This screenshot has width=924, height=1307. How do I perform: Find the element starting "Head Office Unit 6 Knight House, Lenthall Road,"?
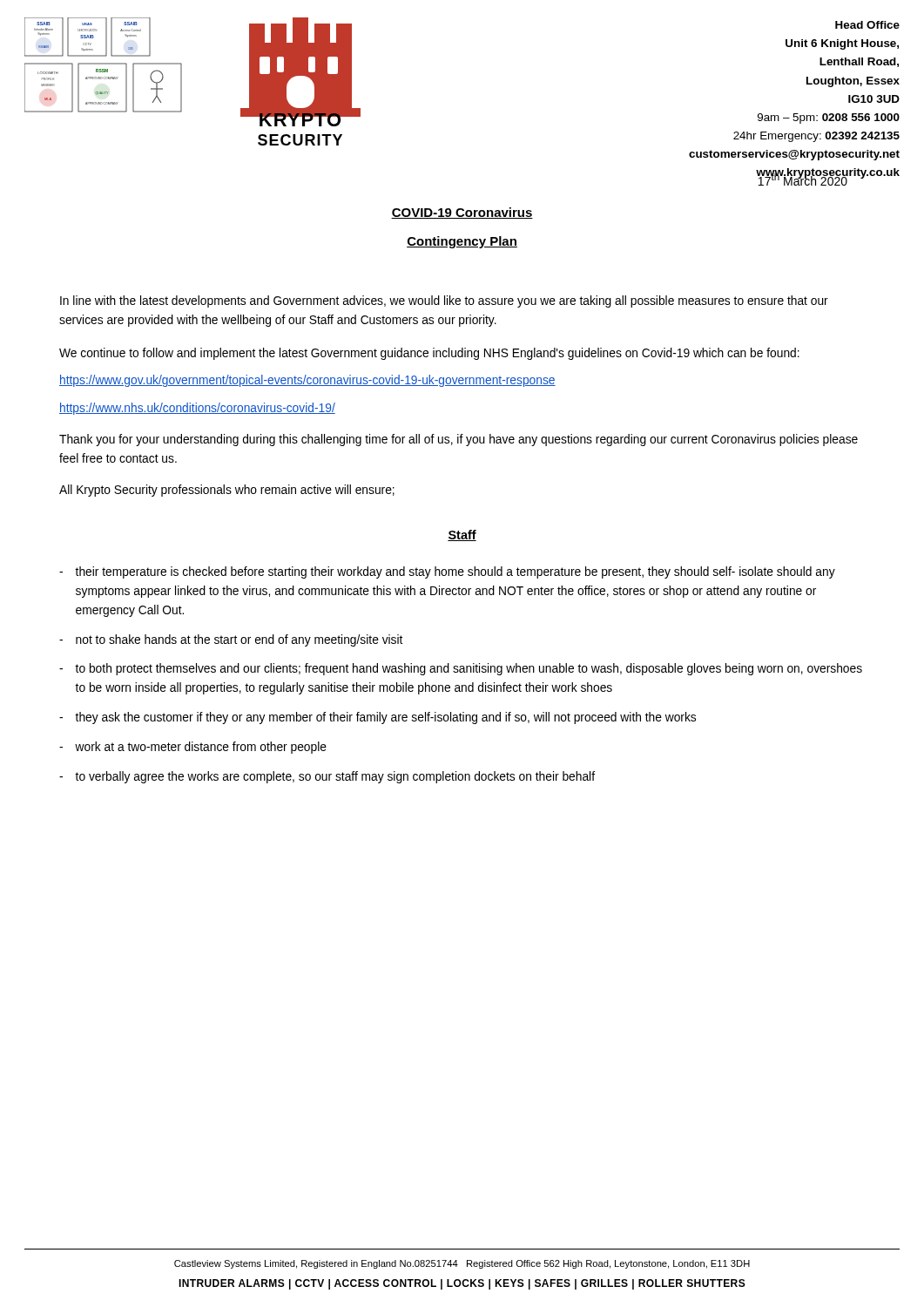tap(867, 25)
